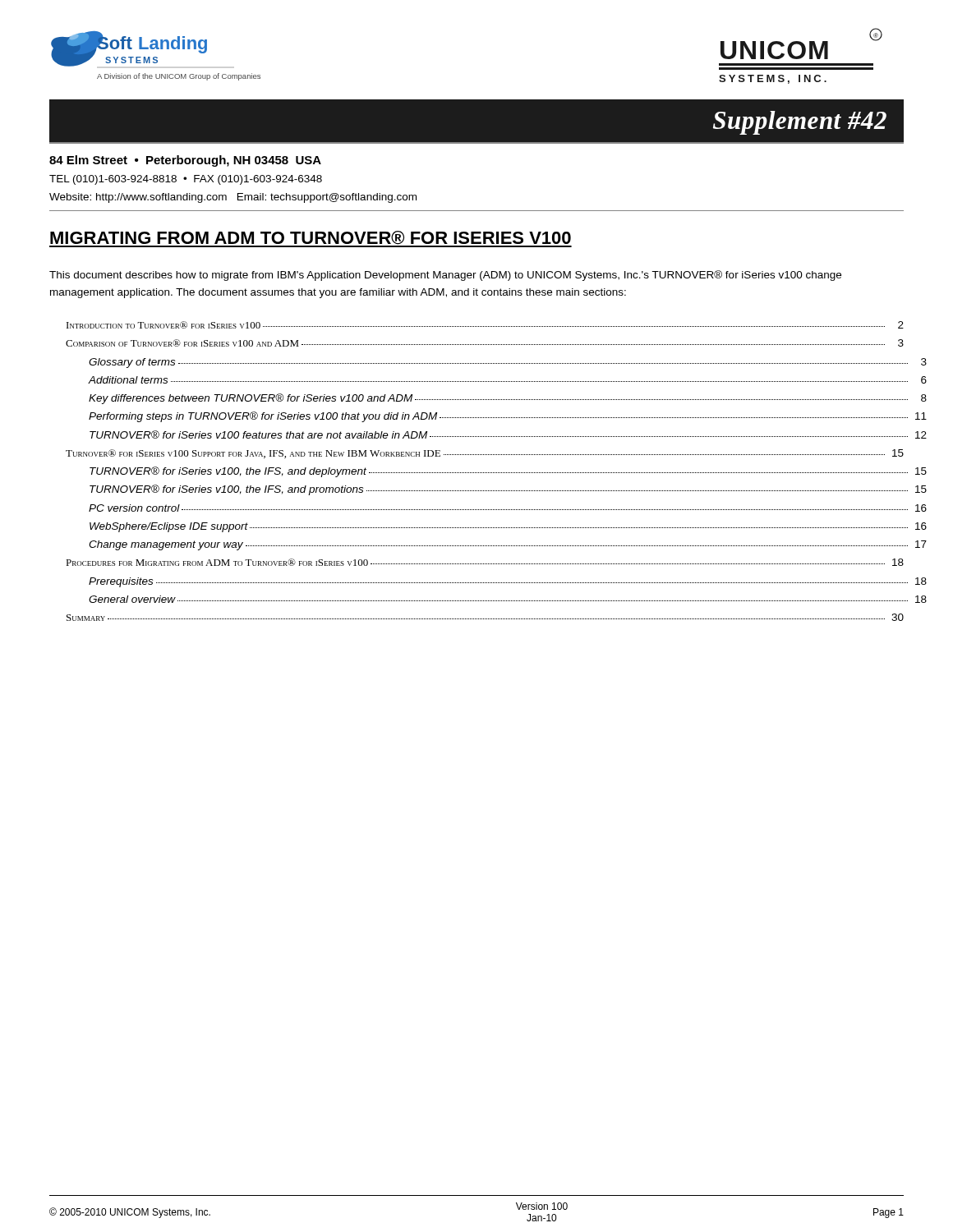Find the text starting "General overview 18"
Screen dimensions: 1232x953
(x=508, y=600)
